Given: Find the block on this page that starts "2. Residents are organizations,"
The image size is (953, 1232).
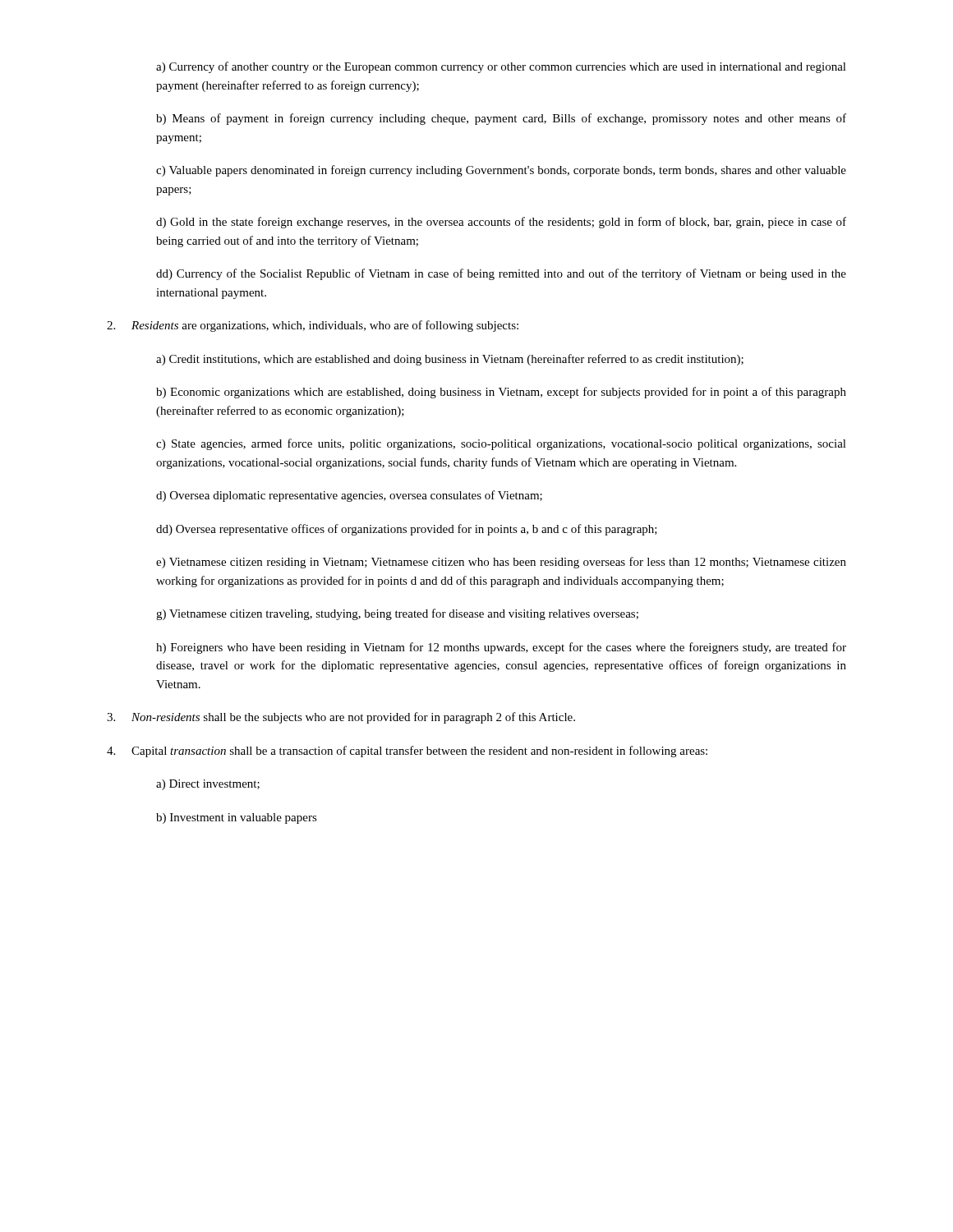Looking at the screenshot, I should click(476, 325).
